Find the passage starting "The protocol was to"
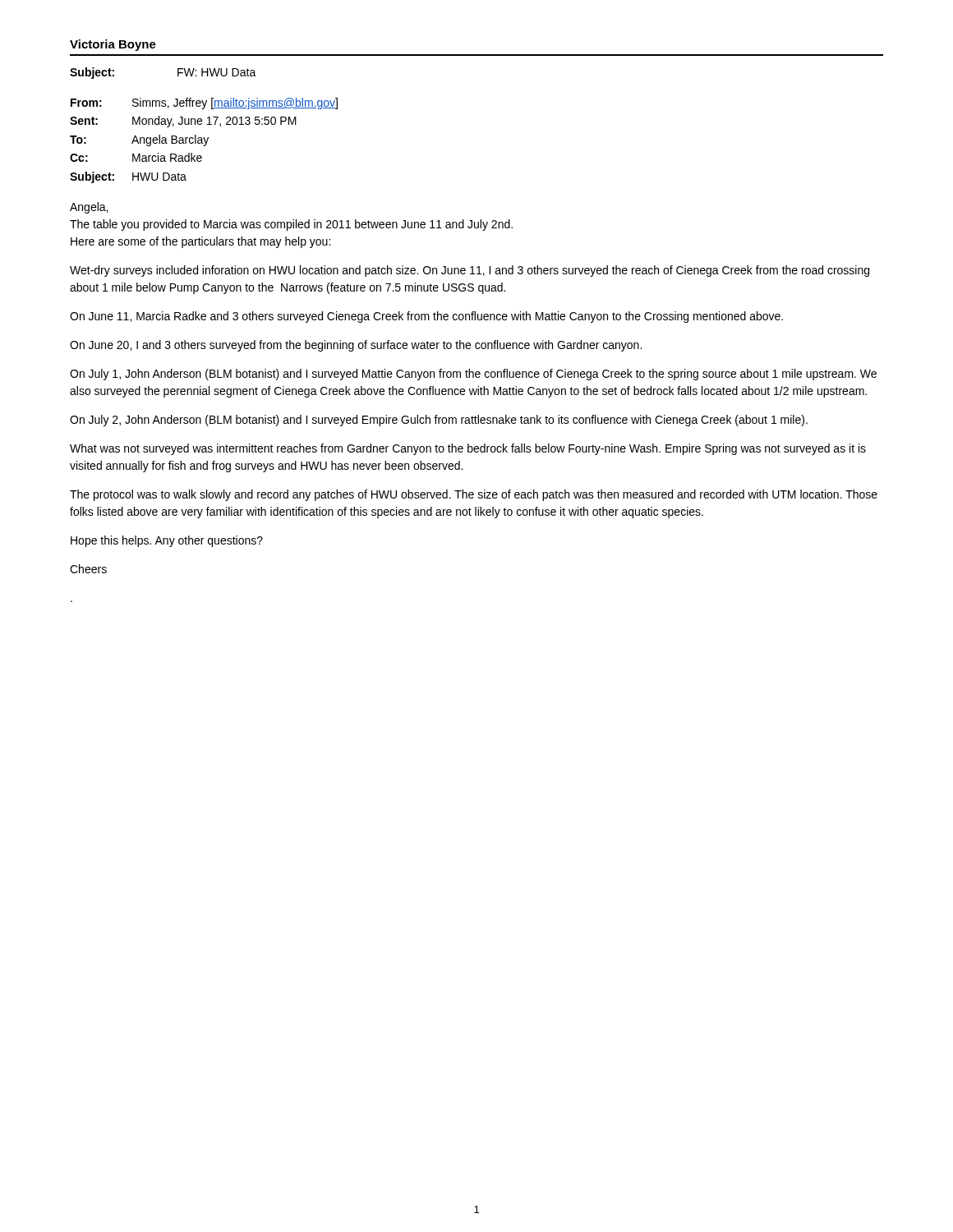This screenshot has width=953, height=1232. [x=474, y=503]
